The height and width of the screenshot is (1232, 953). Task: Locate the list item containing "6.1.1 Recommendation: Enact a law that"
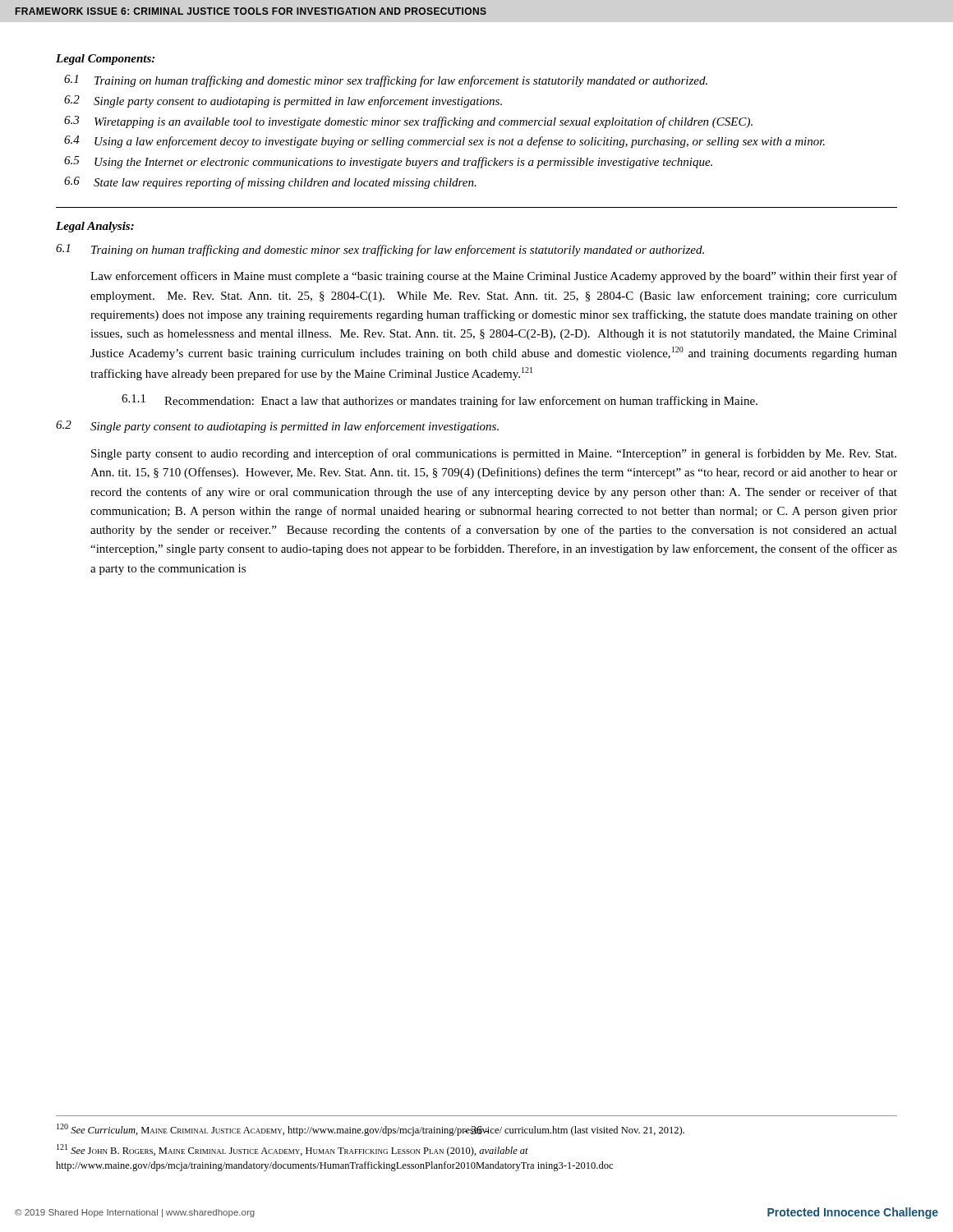tap(440, 401)
